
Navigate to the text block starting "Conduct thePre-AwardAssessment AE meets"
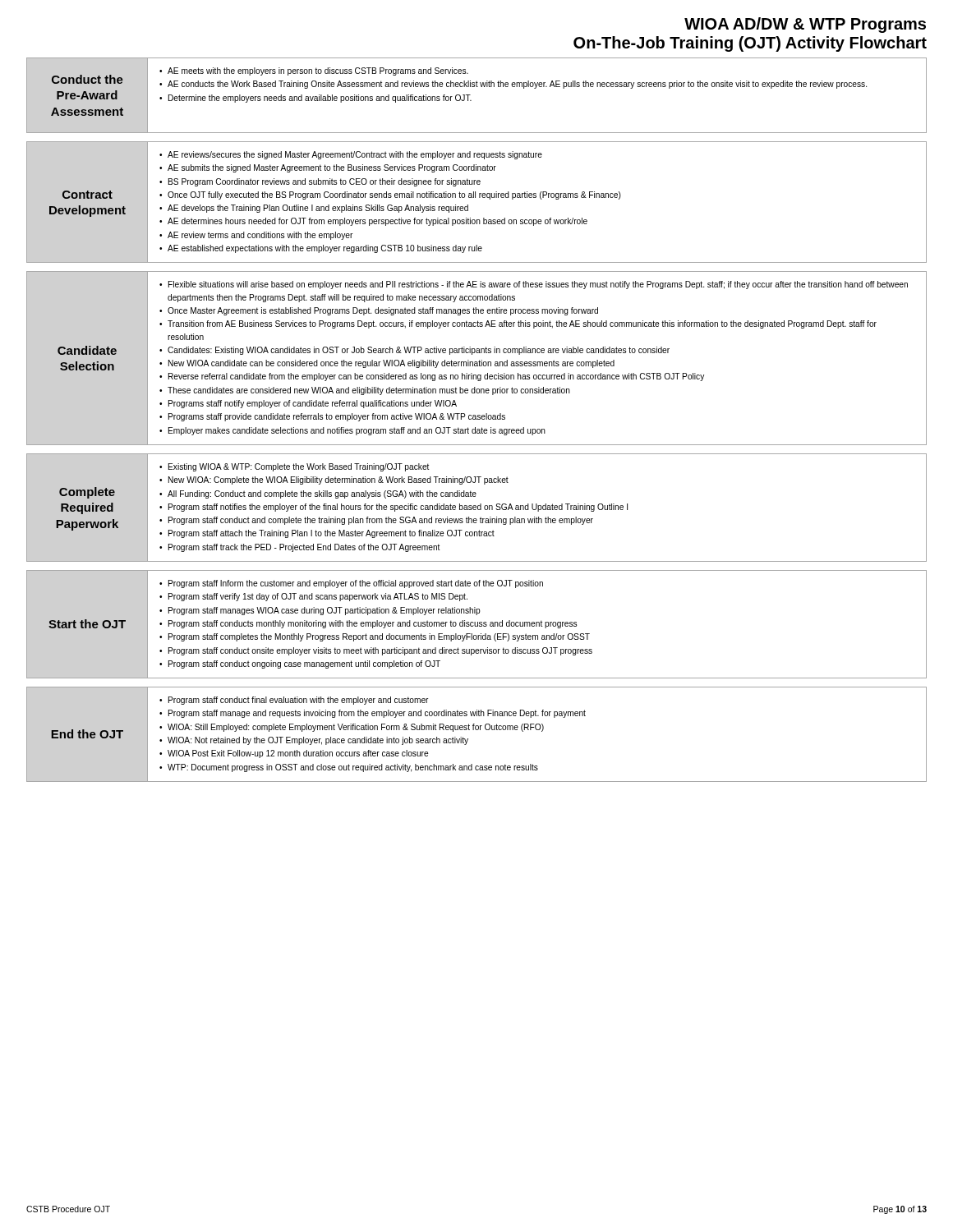[476, 95]
